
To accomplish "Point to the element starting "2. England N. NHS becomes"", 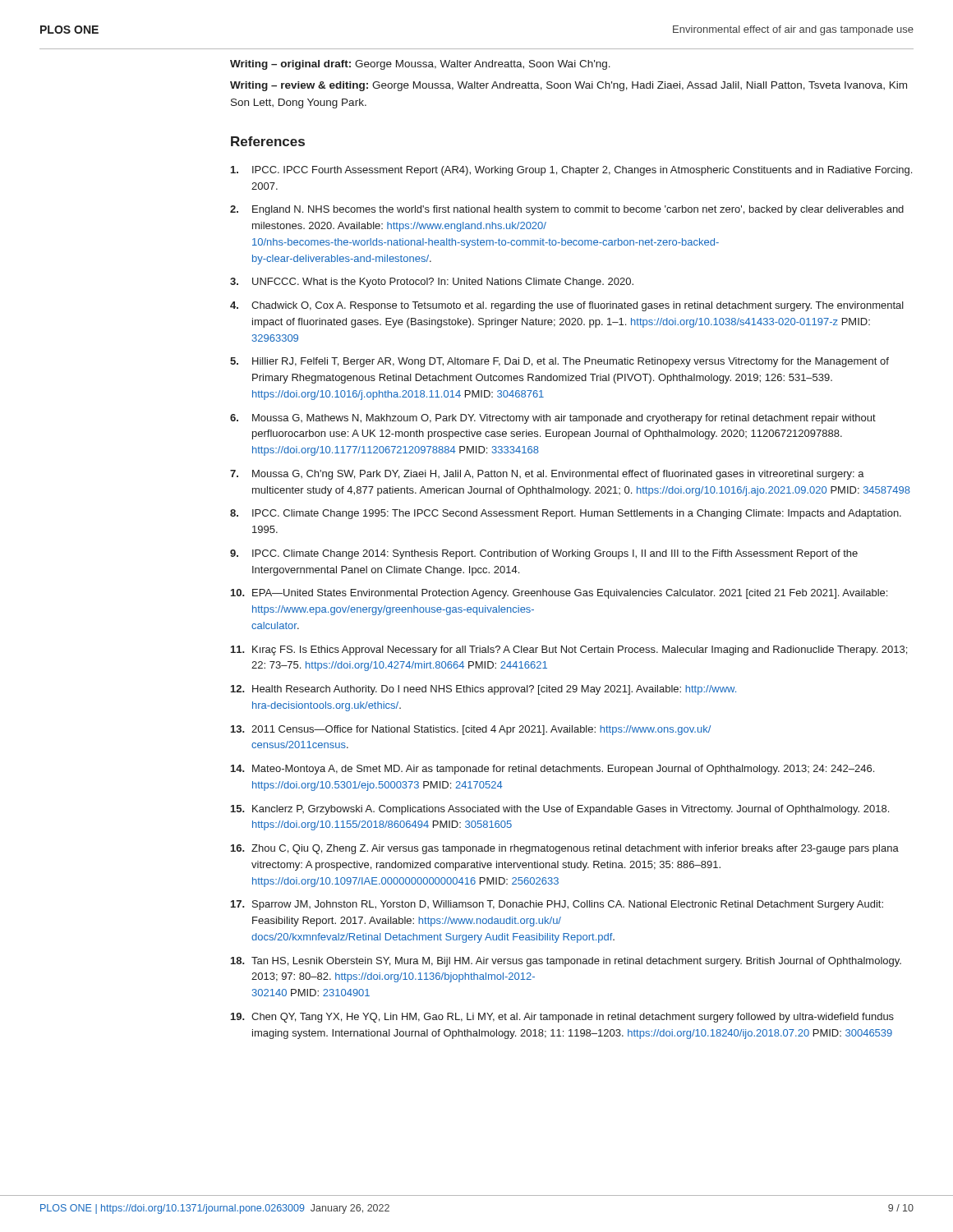I will (572, 234).
